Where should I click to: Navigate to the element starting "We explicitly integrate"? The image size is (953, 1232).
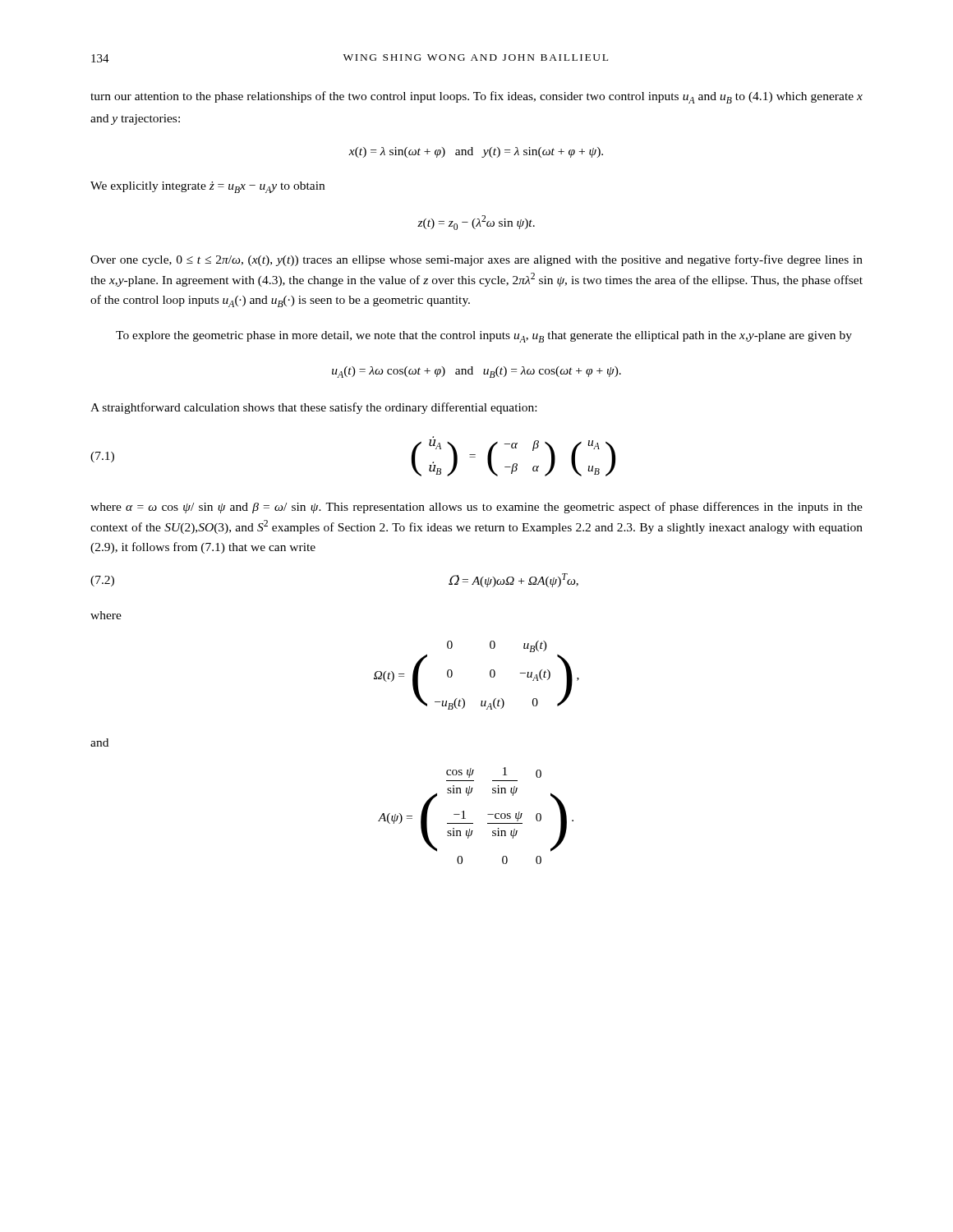(x=207, y=187)
